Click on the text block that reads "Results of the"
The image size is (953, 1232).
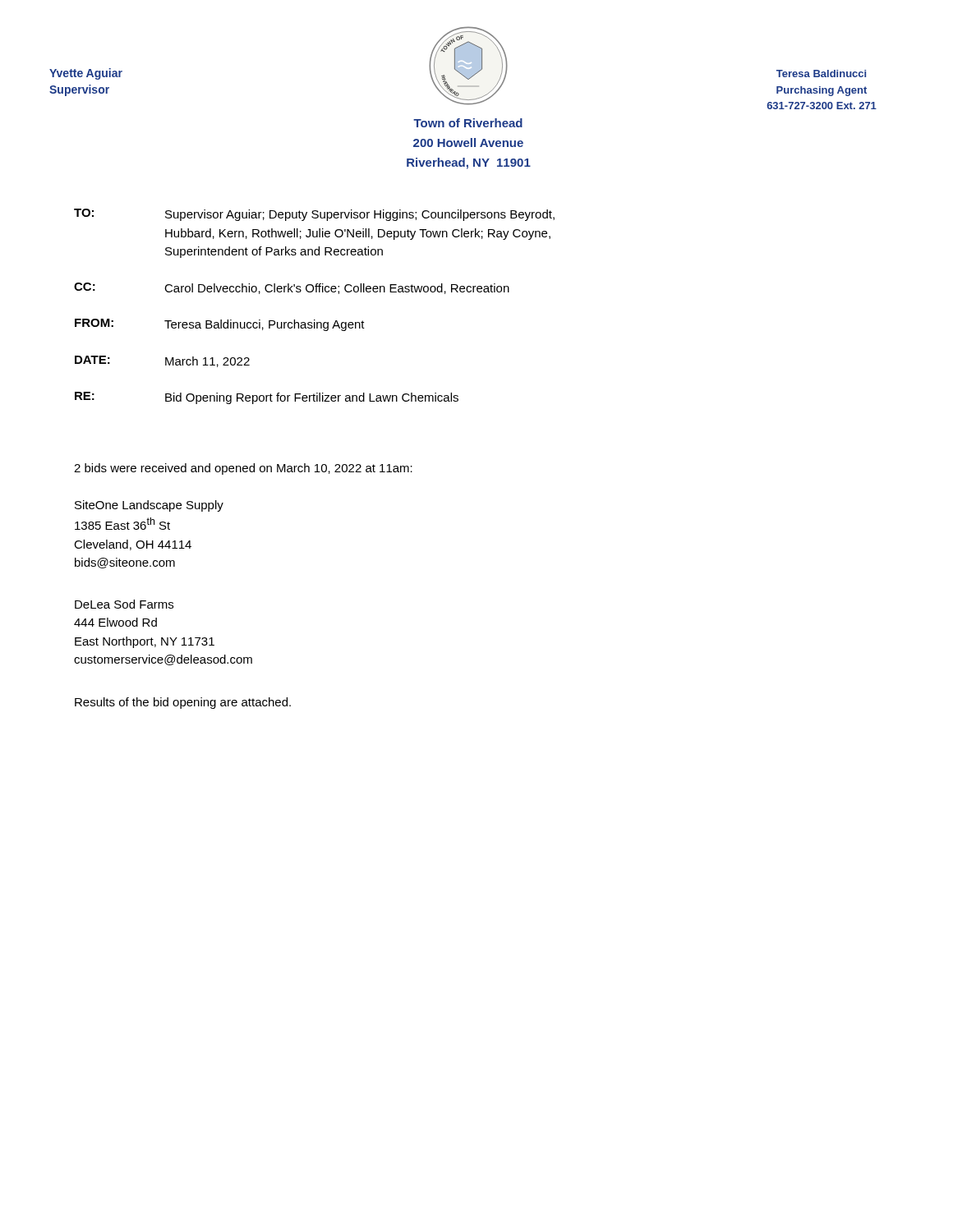[x=183, y=703]
